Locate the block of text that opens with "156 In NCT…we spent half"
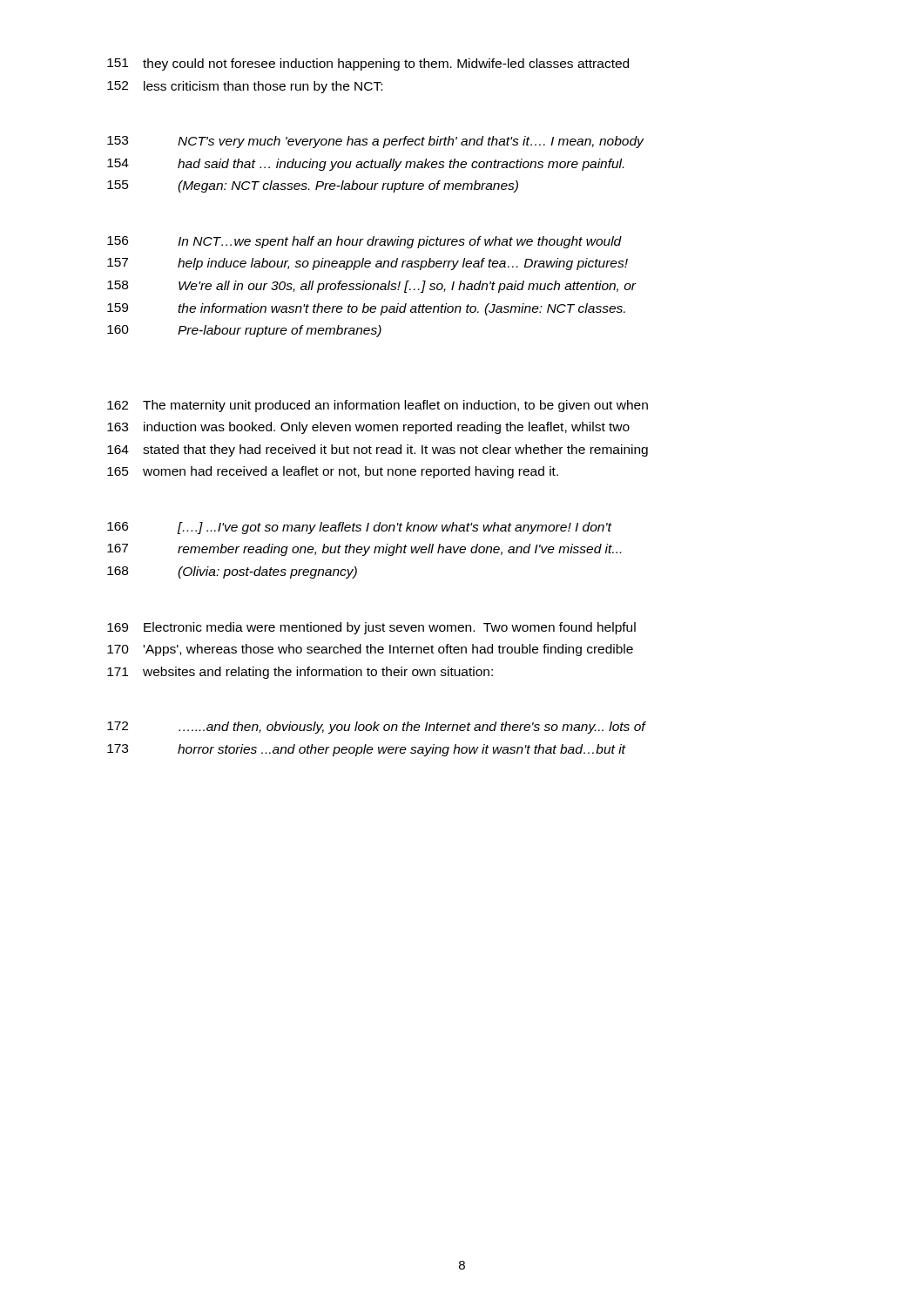924x1307 pixels. [453, 241]
